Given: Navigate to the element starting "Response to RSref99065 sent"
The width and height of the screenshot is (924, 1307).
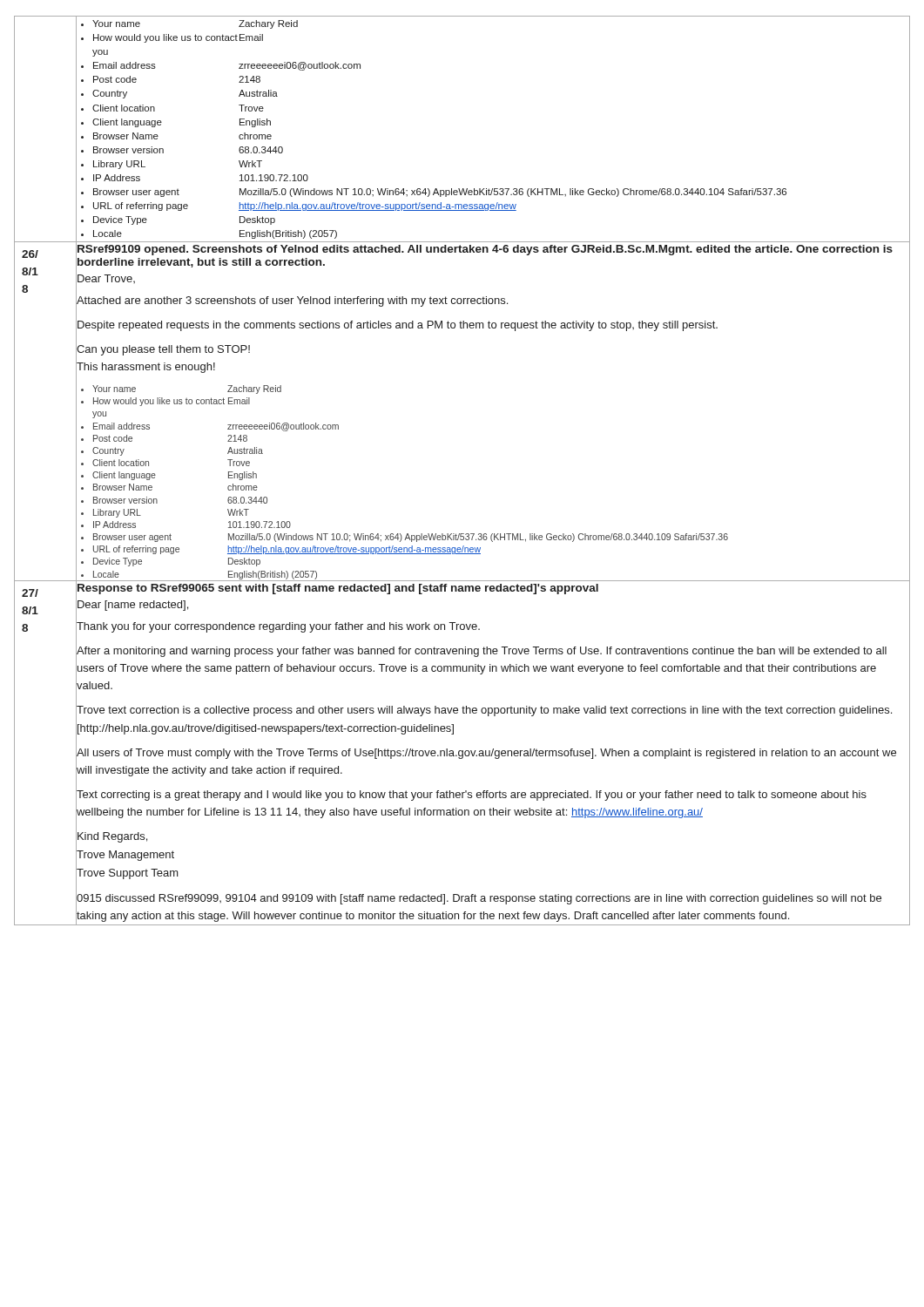Looking at the screenshot, I should tap(493, 587).
